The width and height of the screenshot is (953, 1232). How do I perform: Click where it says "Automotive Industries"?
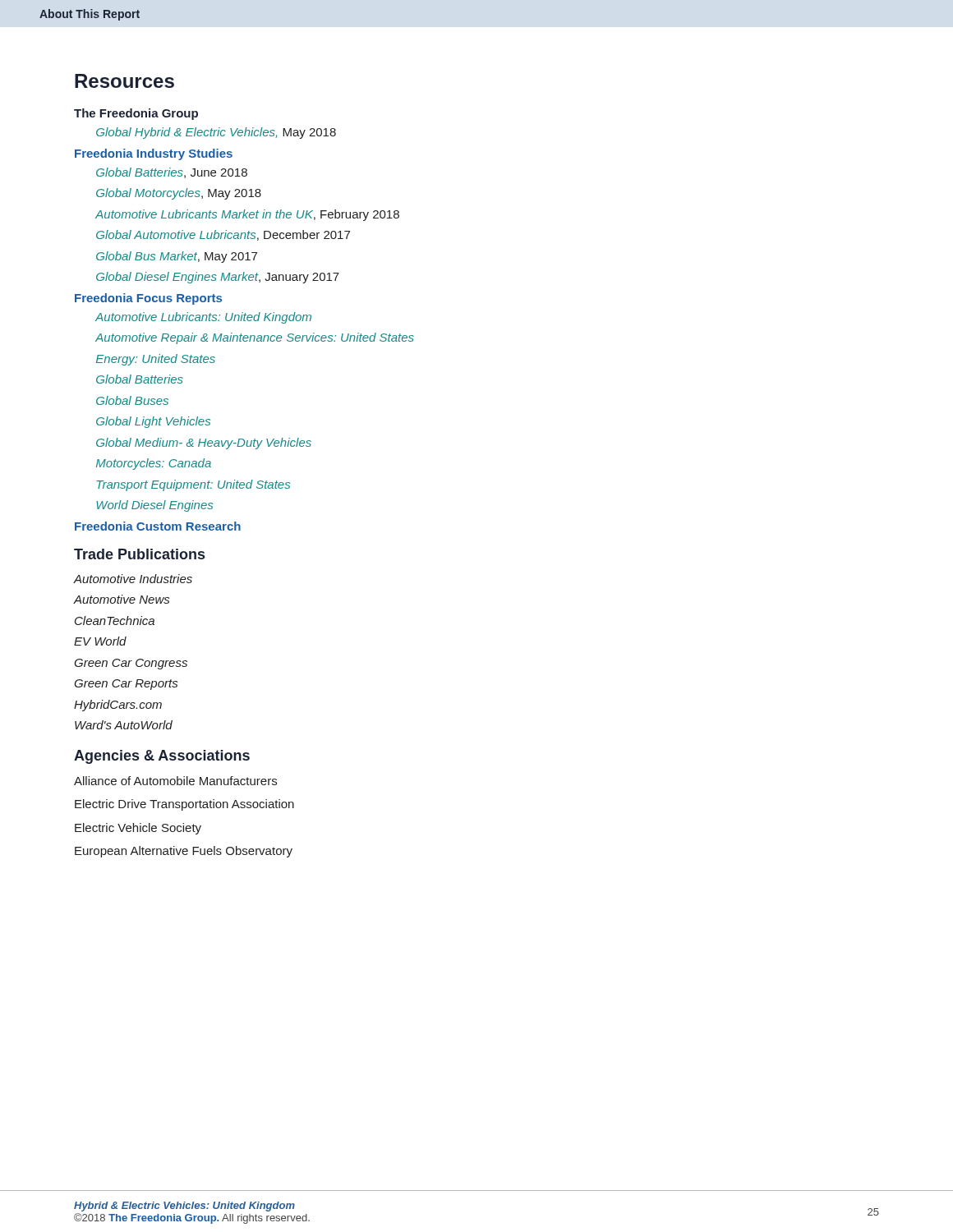tap(133, 578)
